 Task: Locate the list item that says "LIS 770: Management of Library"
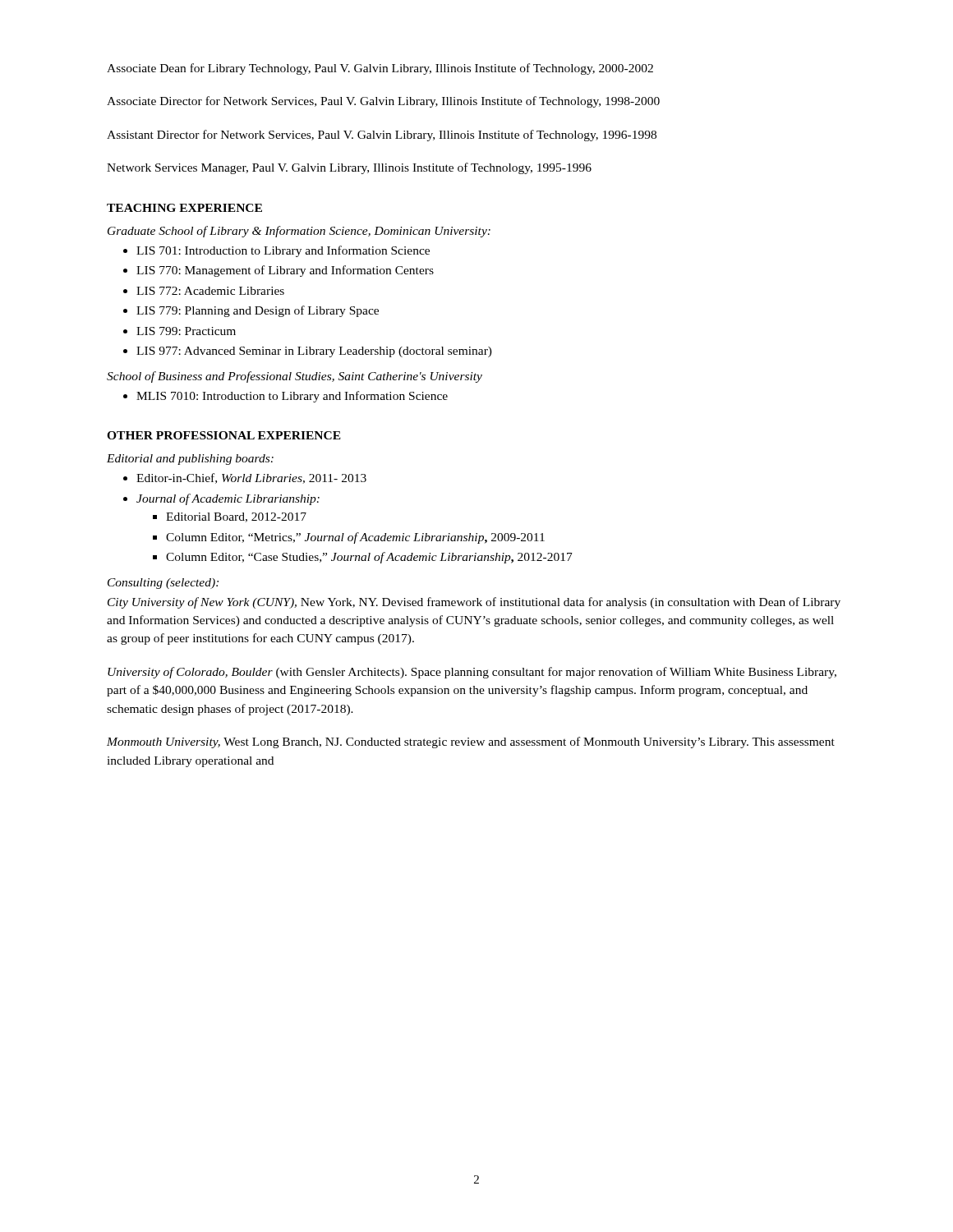coord(285,270)
